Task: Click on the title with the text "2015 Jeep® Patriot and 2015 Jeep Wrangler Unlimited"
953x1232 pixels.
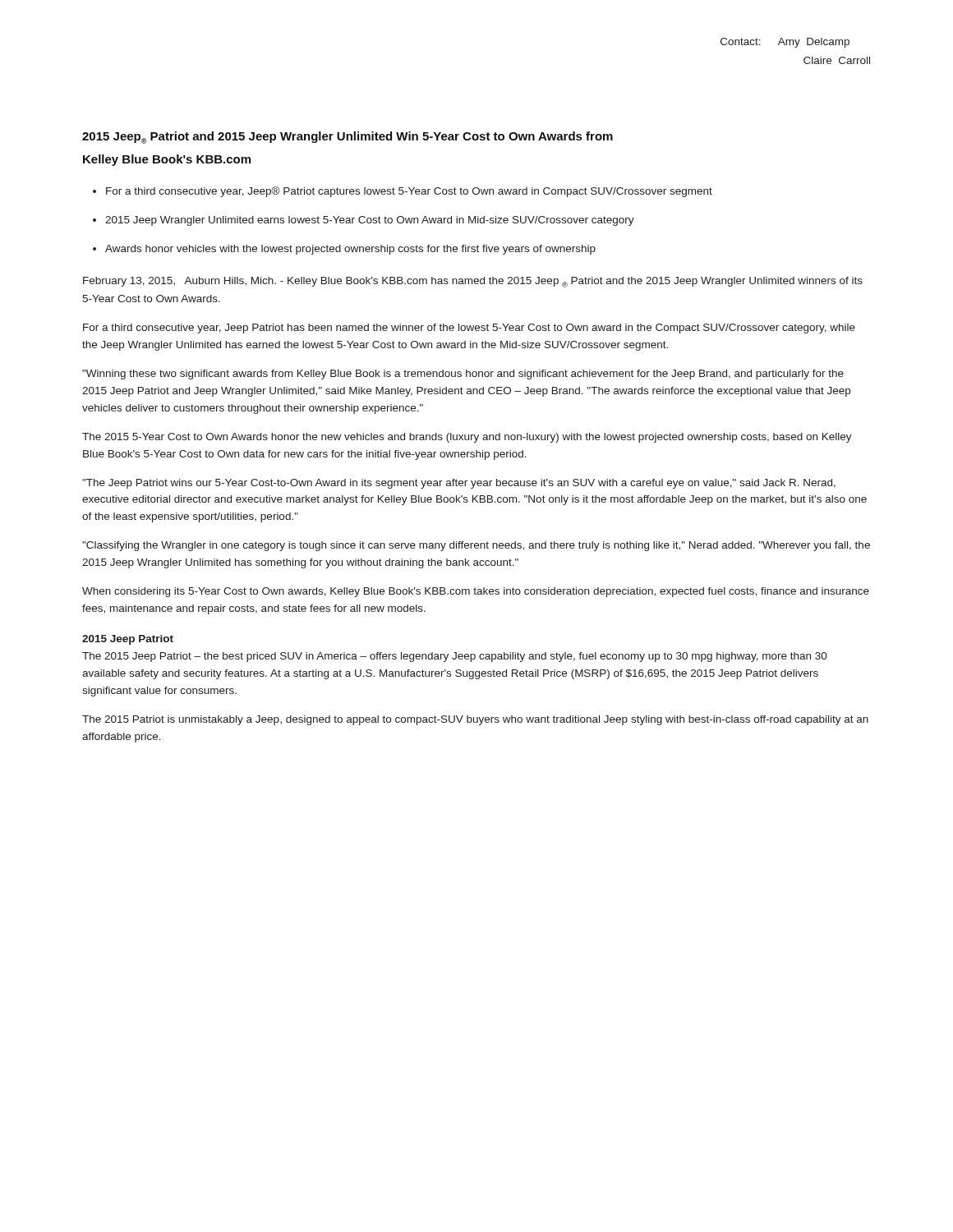Action: point(476,148)
